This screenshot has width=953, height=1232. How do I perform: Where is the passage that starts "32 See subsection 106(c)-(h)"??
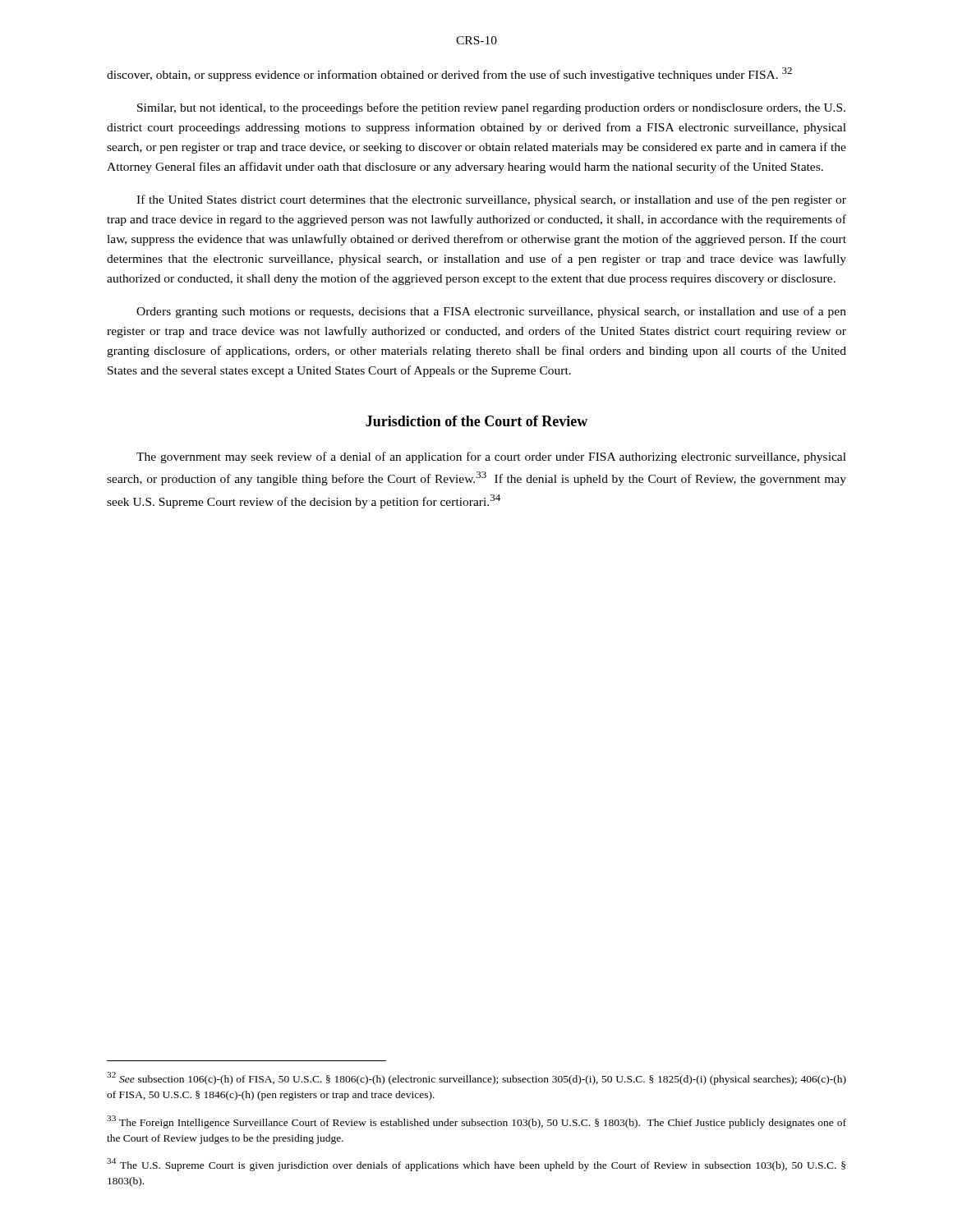pyautogui.click(x=476, y=1085)
